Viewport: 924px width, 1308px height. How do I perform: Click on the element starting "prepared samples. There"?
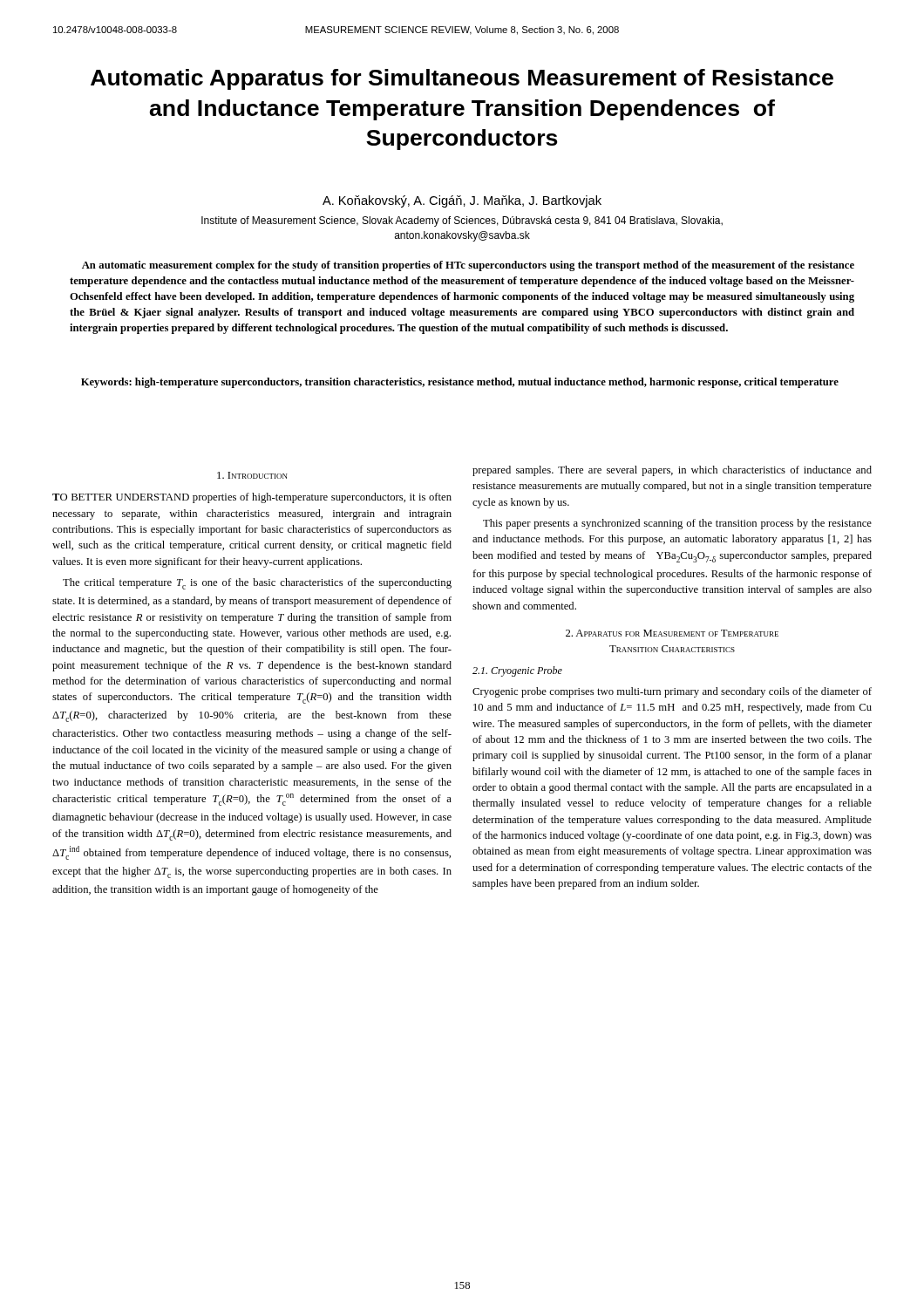click(672, 538)
